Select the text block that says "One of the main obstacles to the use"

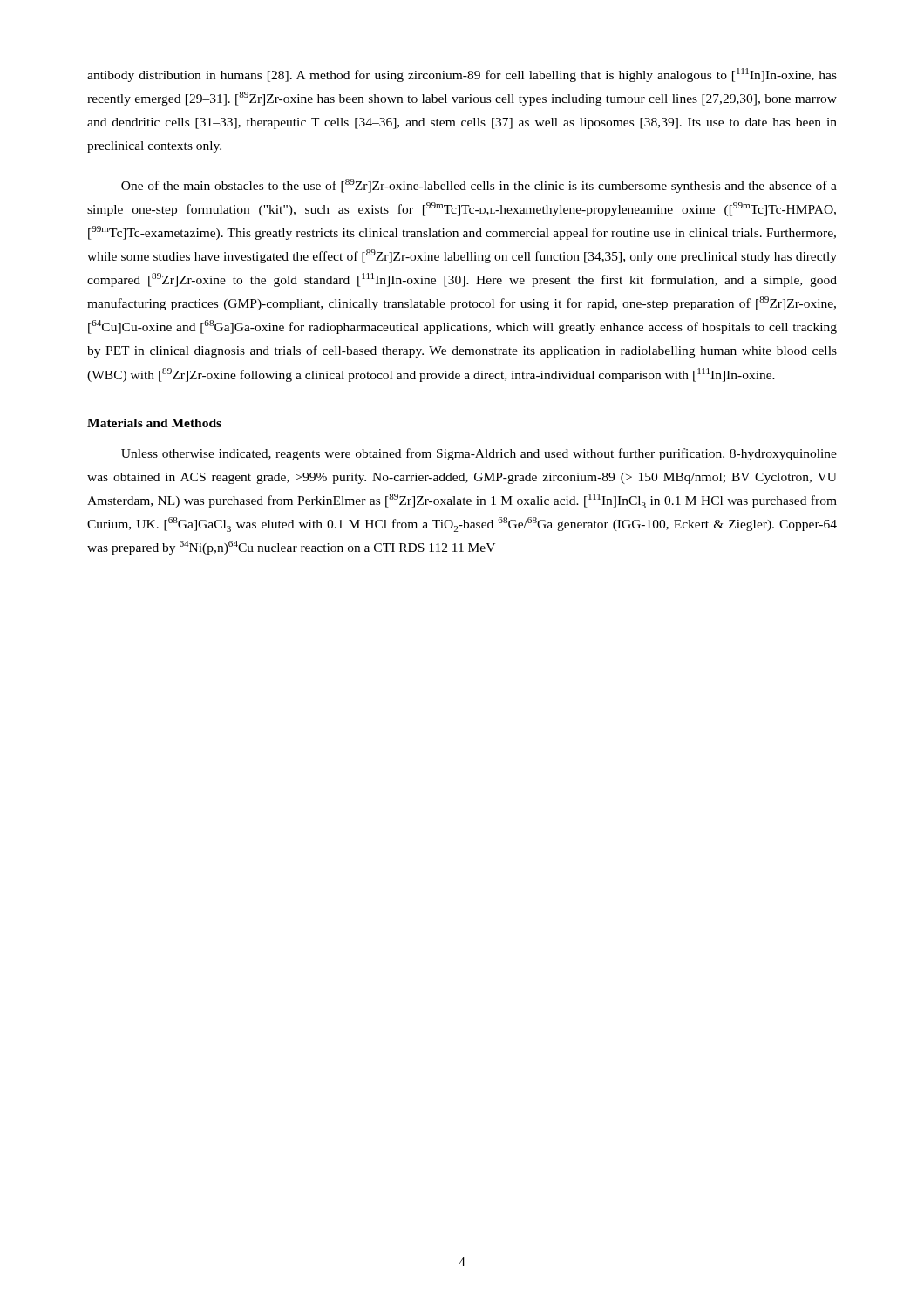pyautogui.click(x=462, y=280)
